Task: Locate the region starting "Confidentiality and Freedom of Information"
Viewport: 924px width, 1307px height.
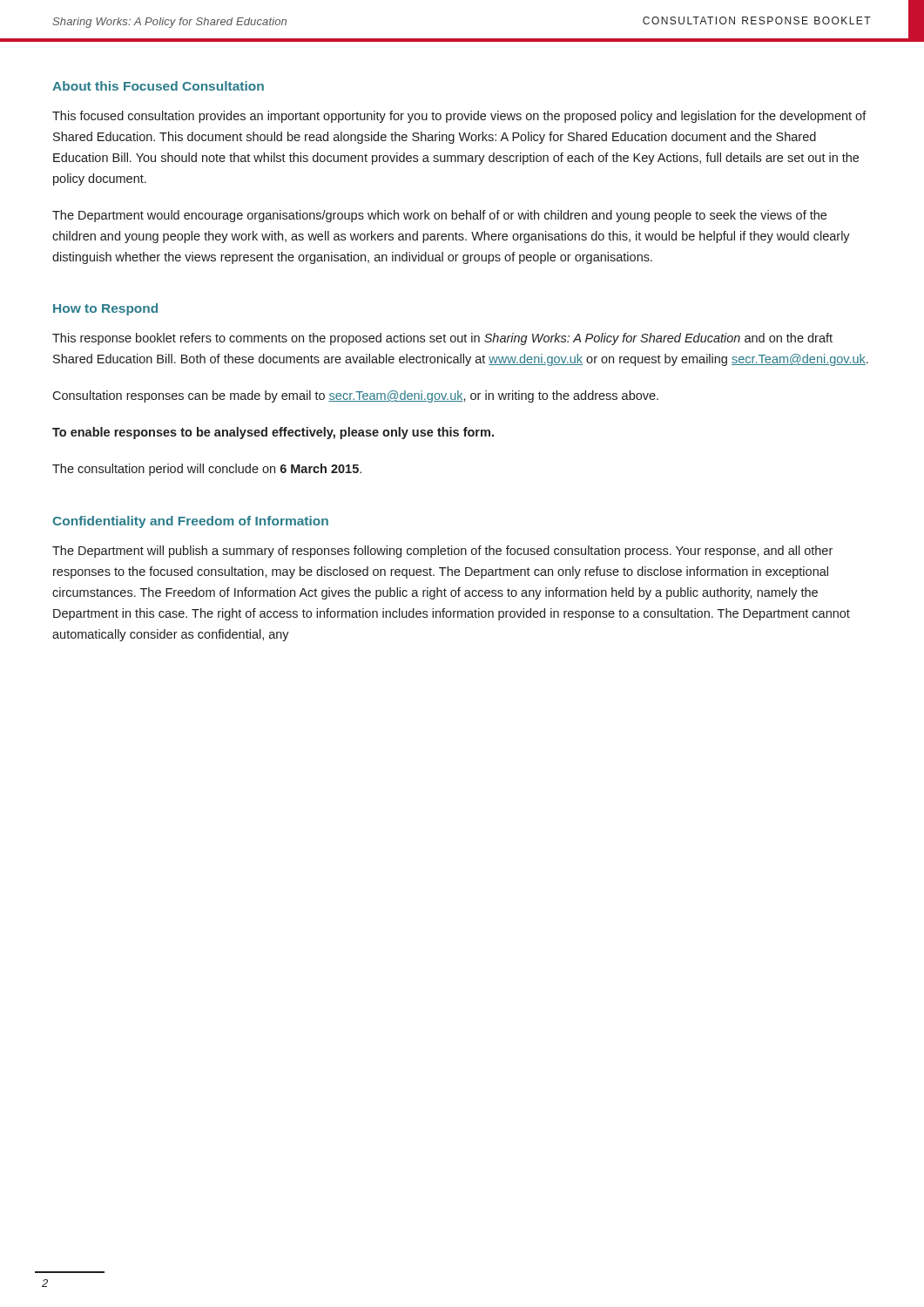Action: [191, 521]
